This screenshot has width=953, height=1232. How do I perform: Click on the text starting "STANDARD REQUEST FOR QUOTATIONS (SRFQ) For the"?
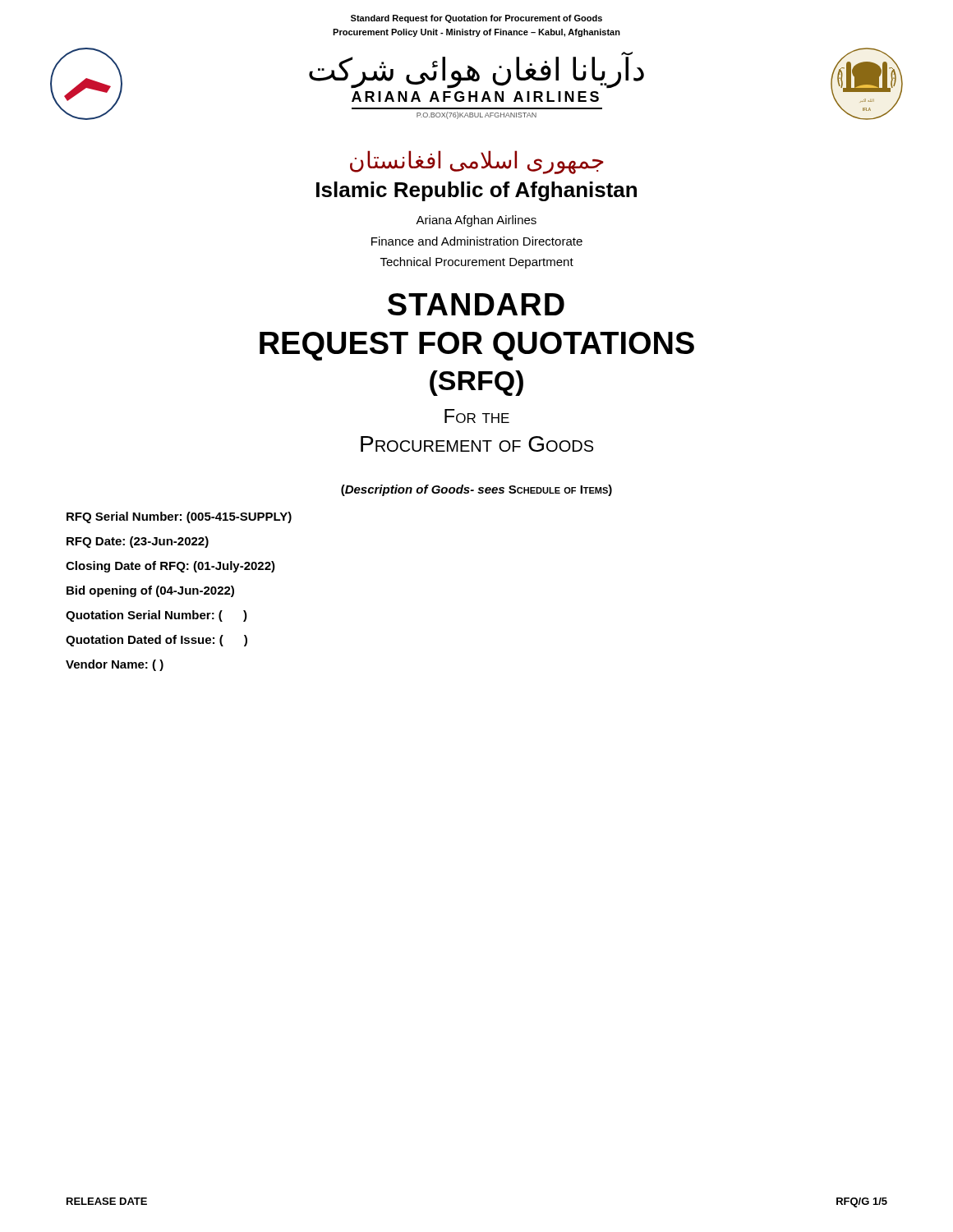(476, 372)
